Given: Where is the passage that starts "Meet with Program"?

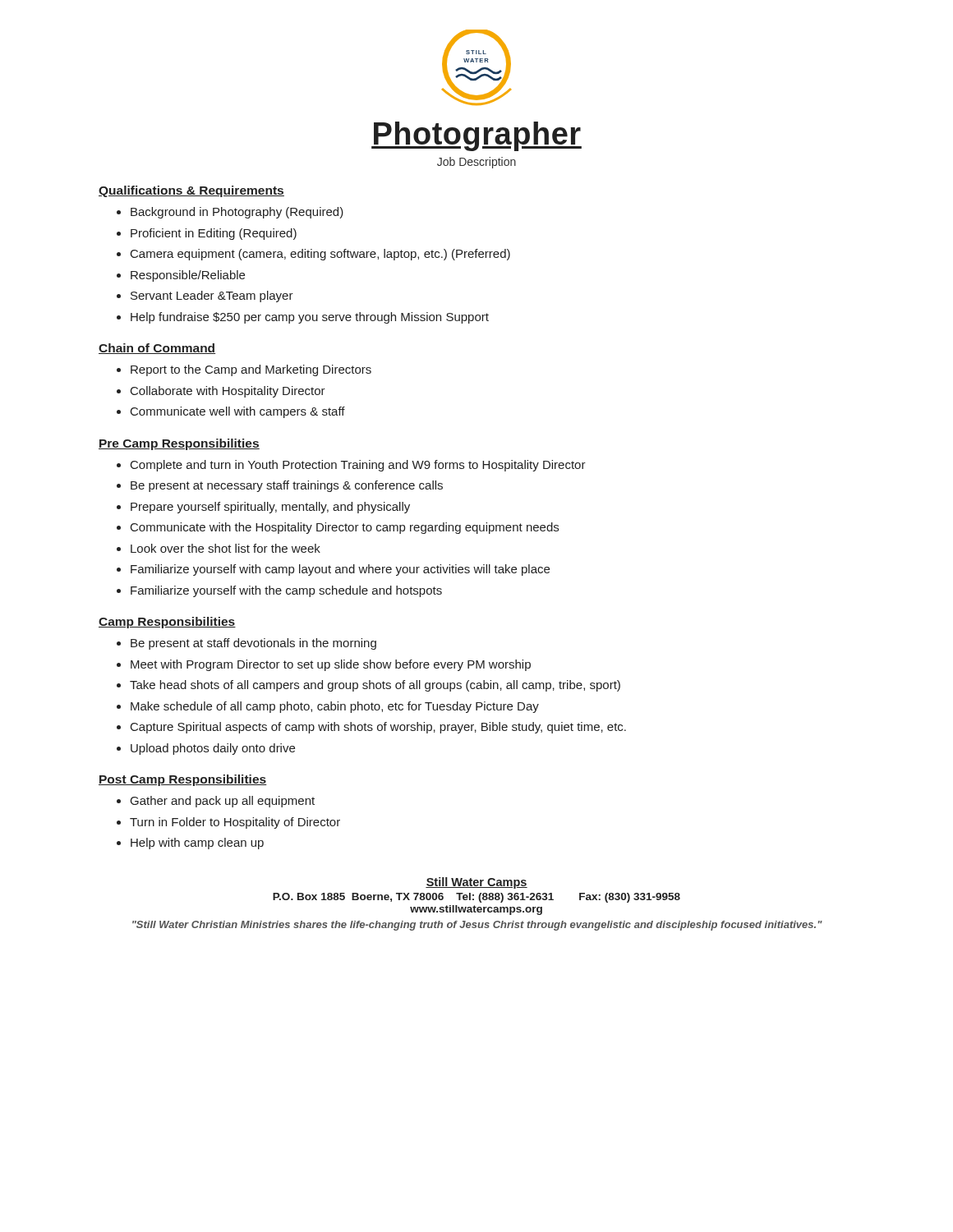Looking at the screenshot, I should [x=331, y=664].
